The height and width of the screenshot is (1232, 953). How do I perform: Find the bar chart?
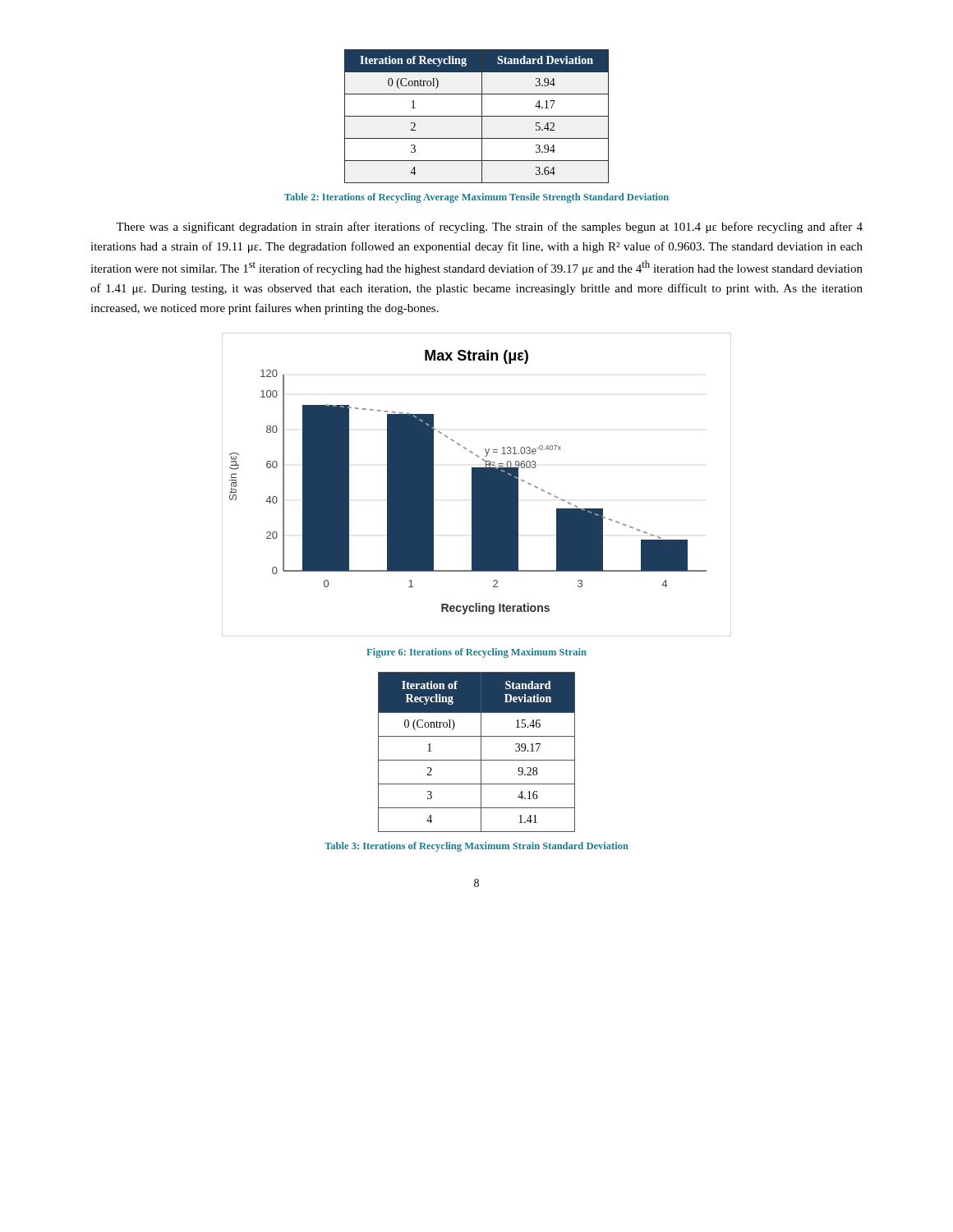(476, 486)
